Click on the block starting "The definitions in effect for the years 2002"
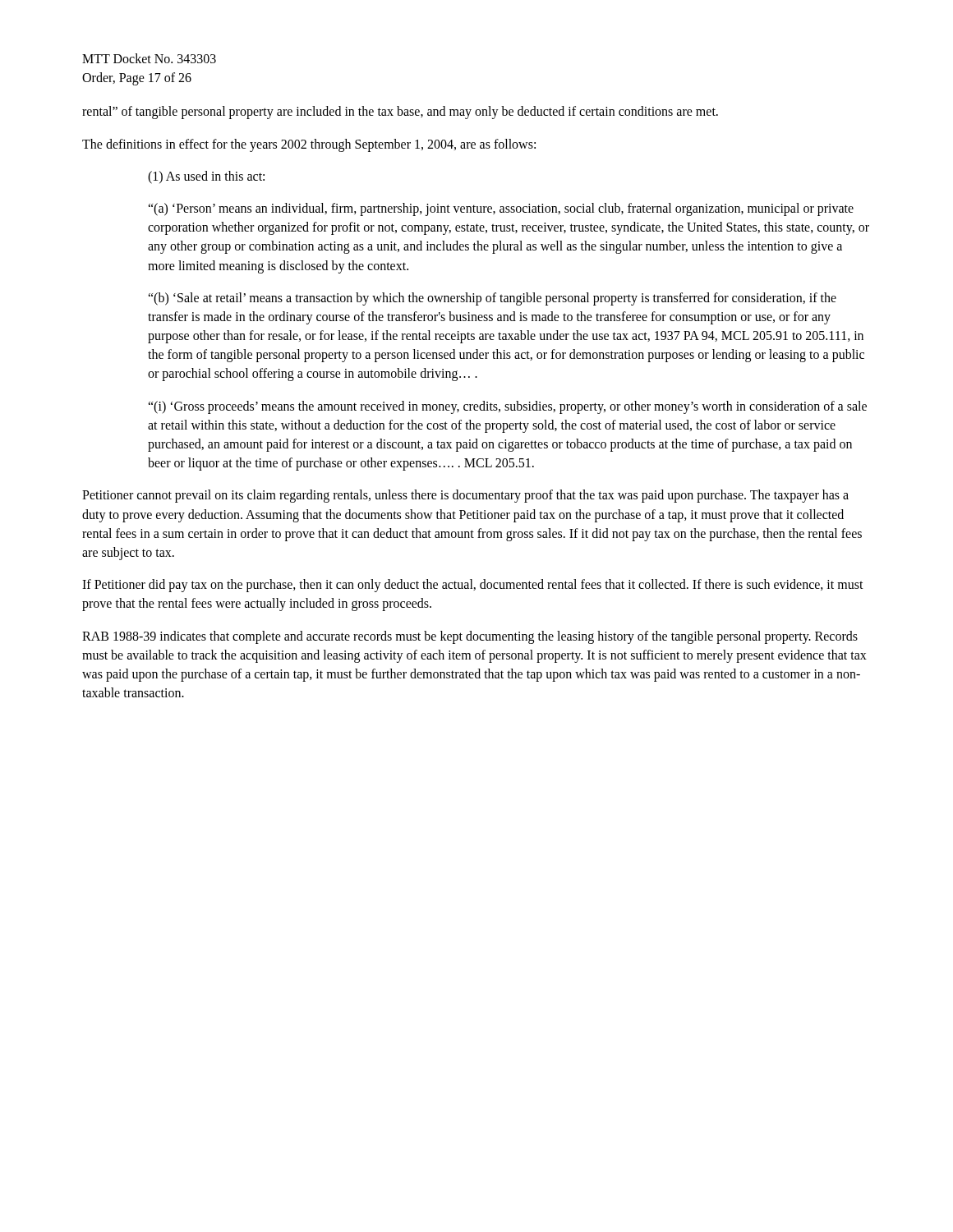 click(309, 144)
